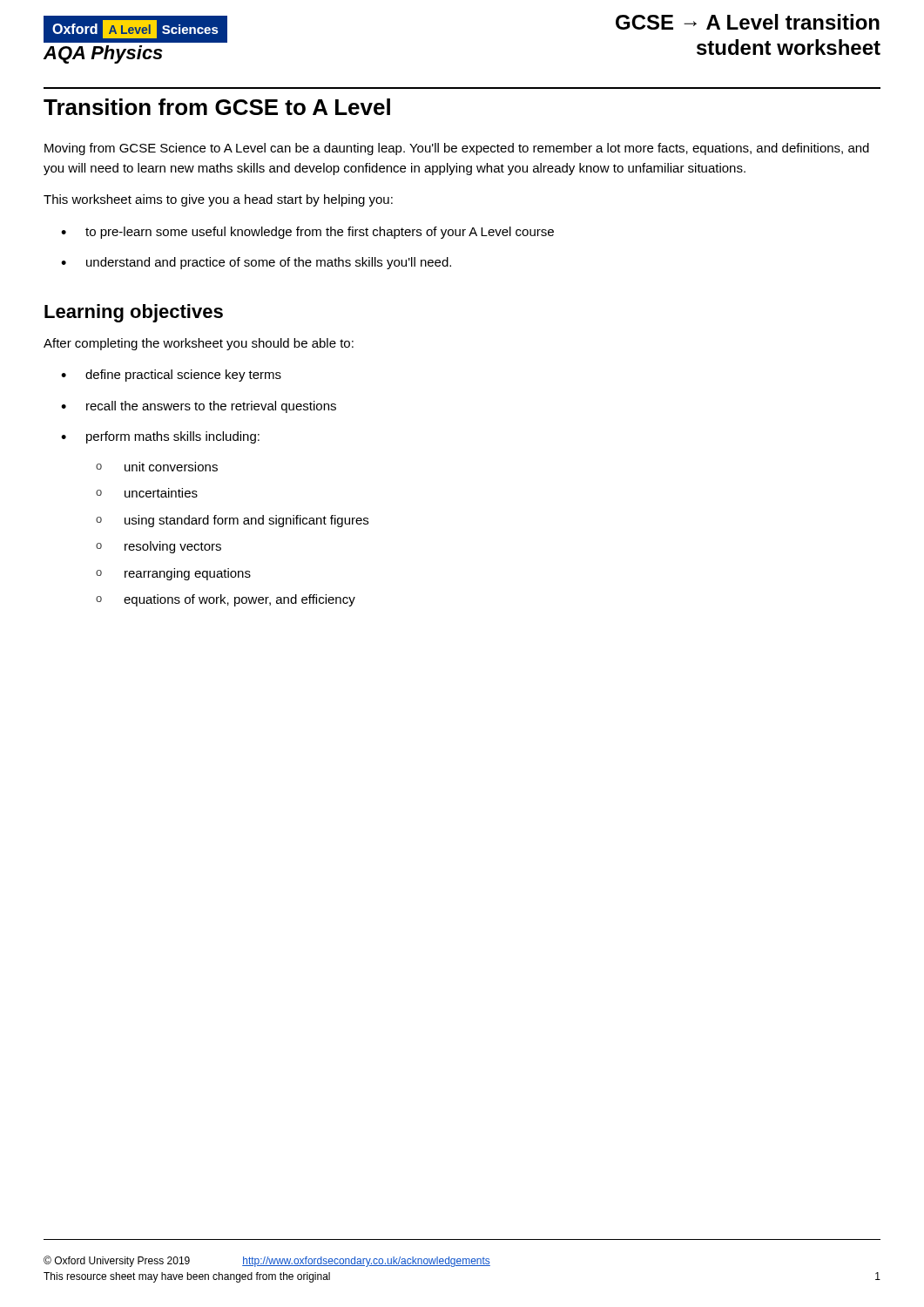Locate the text starting "• recall the answers to the retrieval"
924x1307 pixels.
[199, 407]
